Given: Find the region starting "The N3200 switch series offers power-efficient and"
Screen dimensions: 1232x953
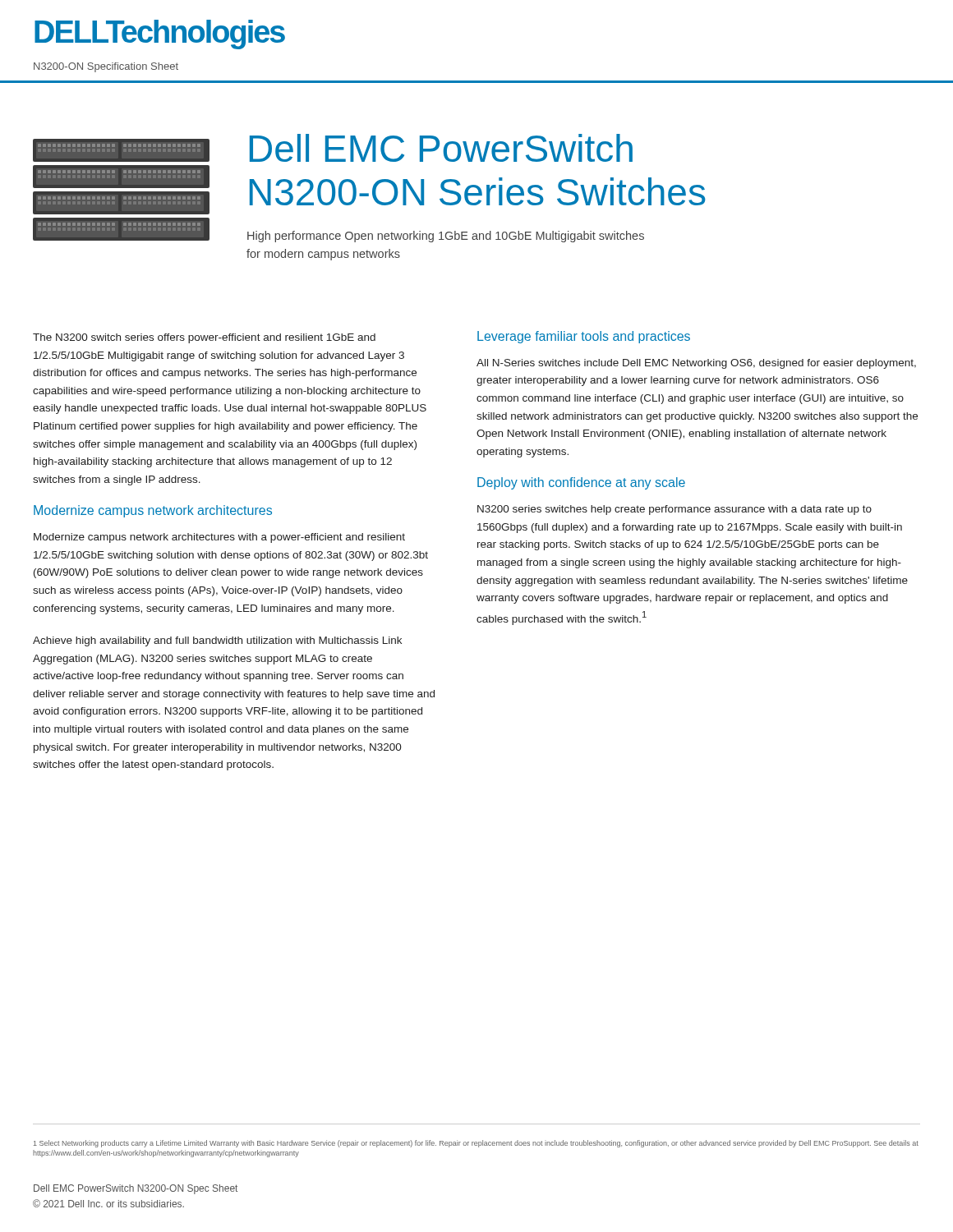Looking at the screenshot, I should (230, 408).
